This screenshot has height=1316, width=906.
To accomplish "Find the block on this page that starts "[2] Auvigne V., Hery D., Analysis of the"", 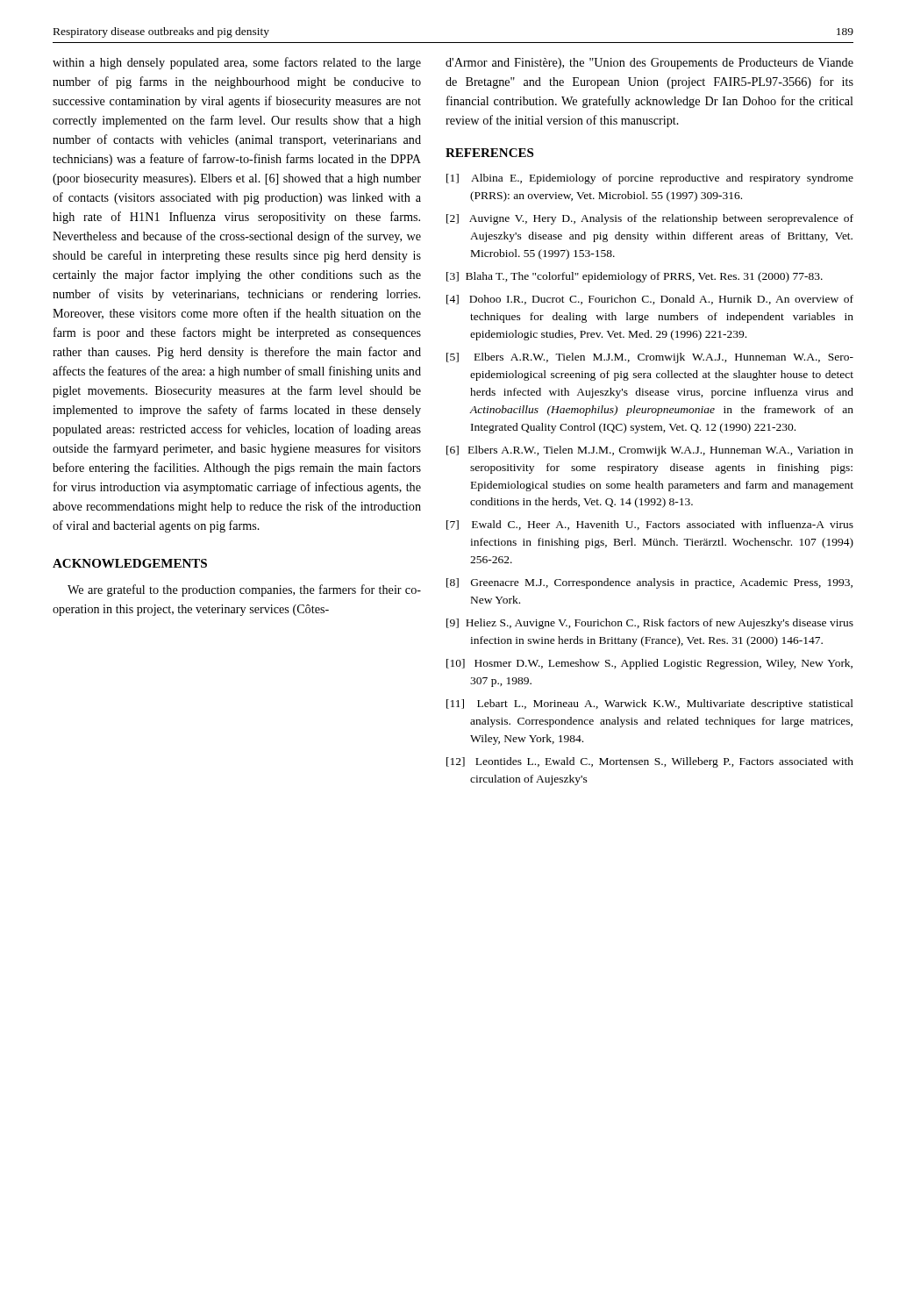I will 649,235.
